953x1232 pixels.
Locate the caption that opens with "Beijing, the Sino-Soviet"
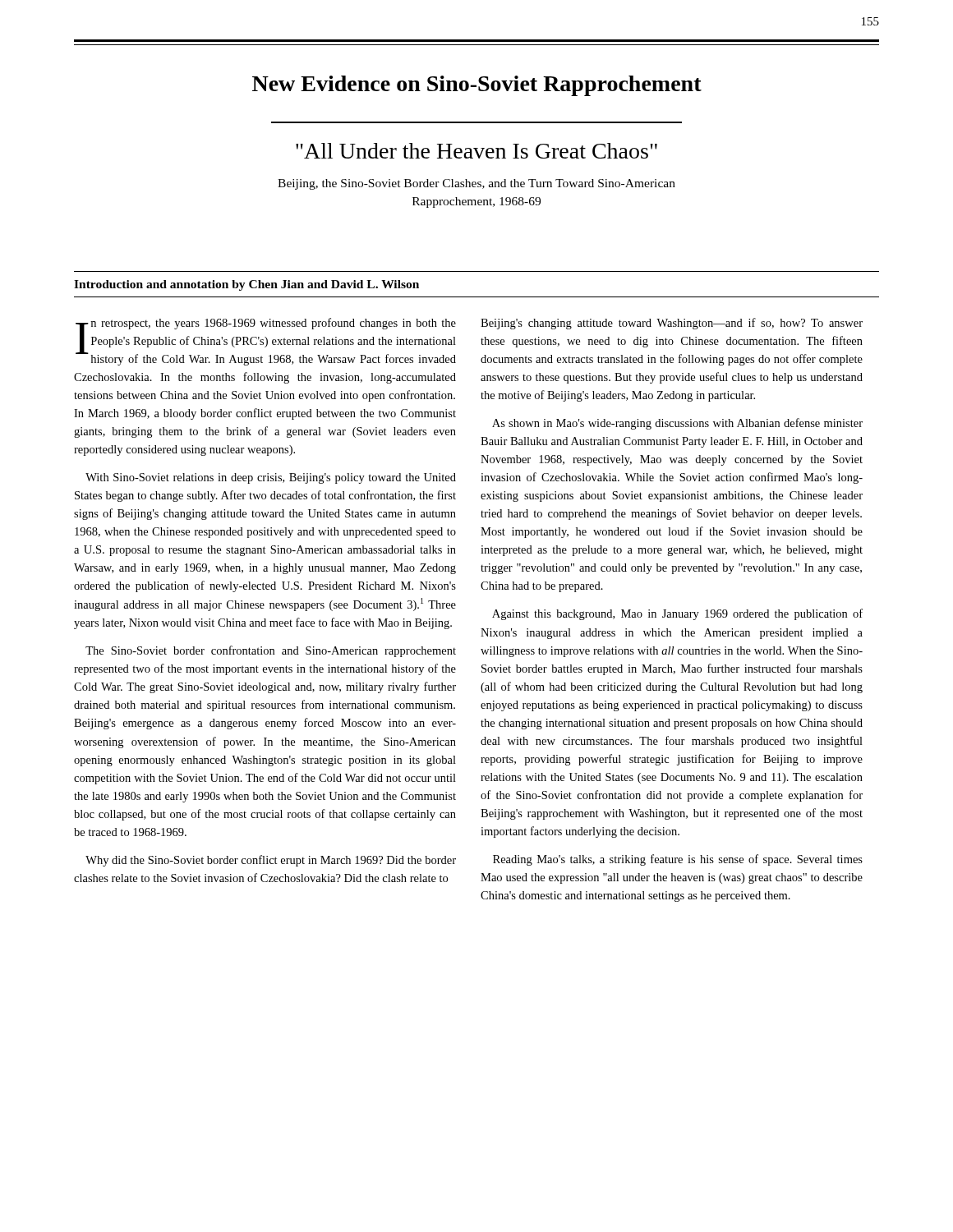[476, 192]
